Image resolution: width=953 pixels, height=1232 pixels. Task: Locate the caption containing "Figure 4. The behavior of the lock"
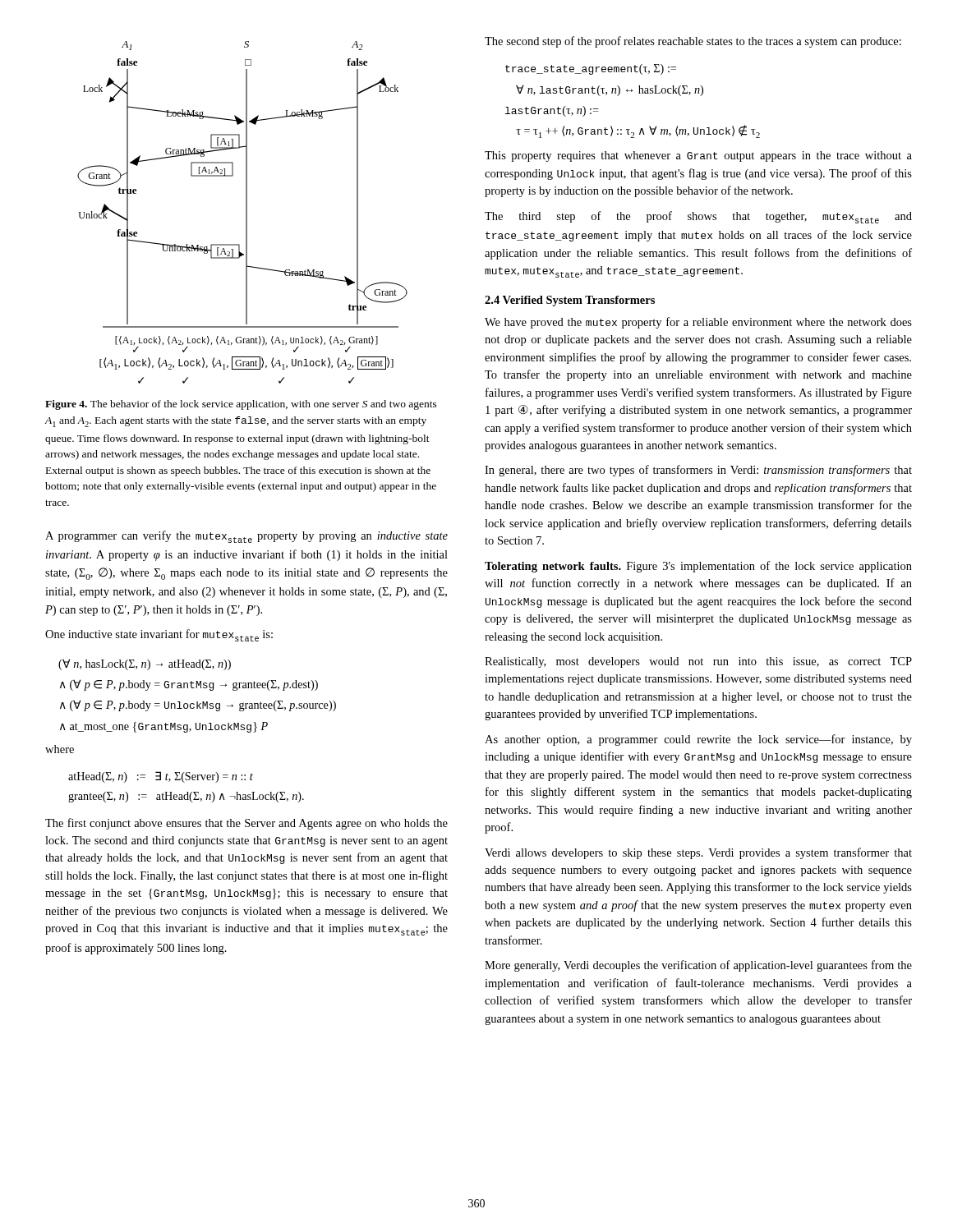241,453
